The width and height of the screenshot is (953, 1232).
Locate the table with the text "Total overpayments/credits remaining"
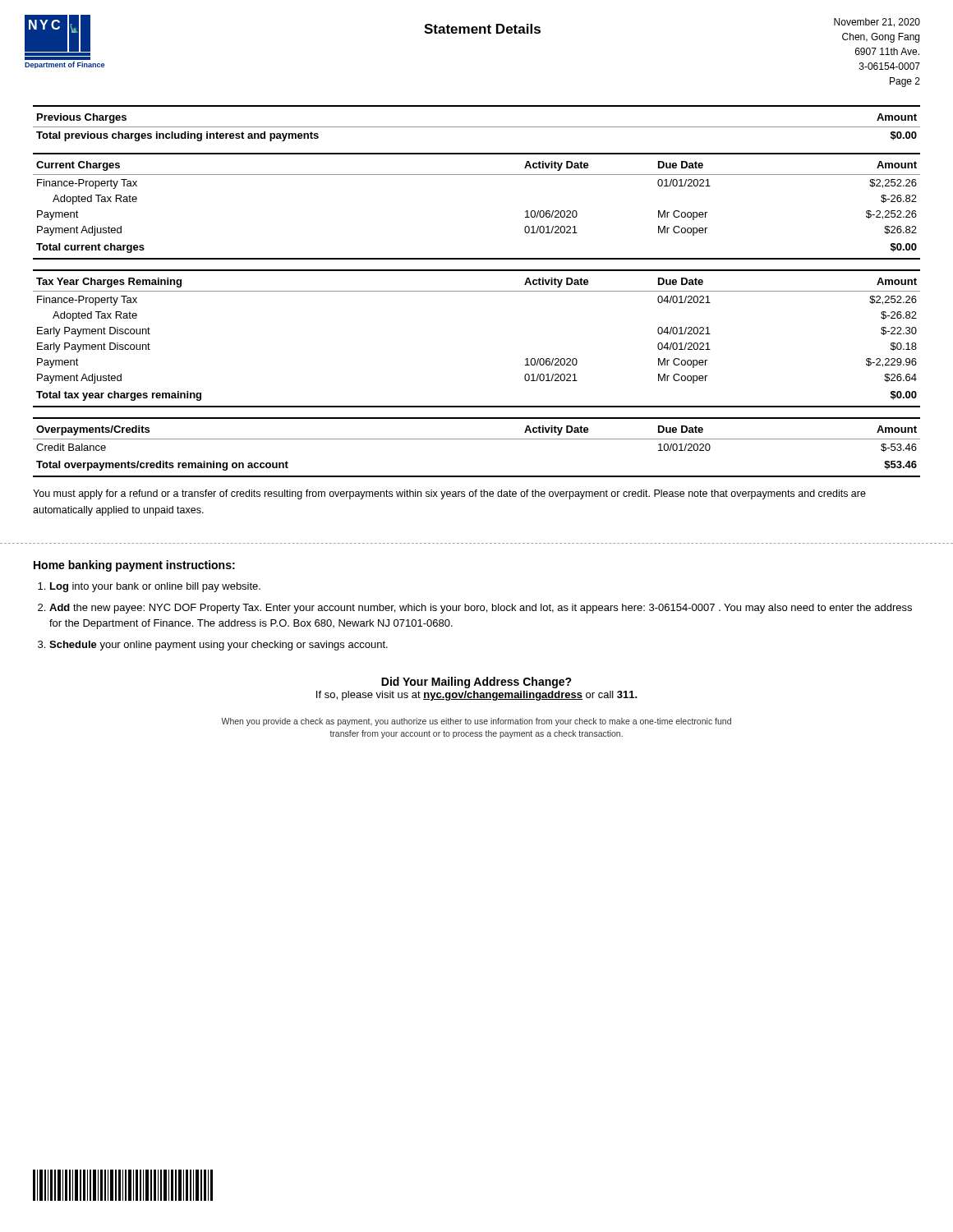click(476, 447)
